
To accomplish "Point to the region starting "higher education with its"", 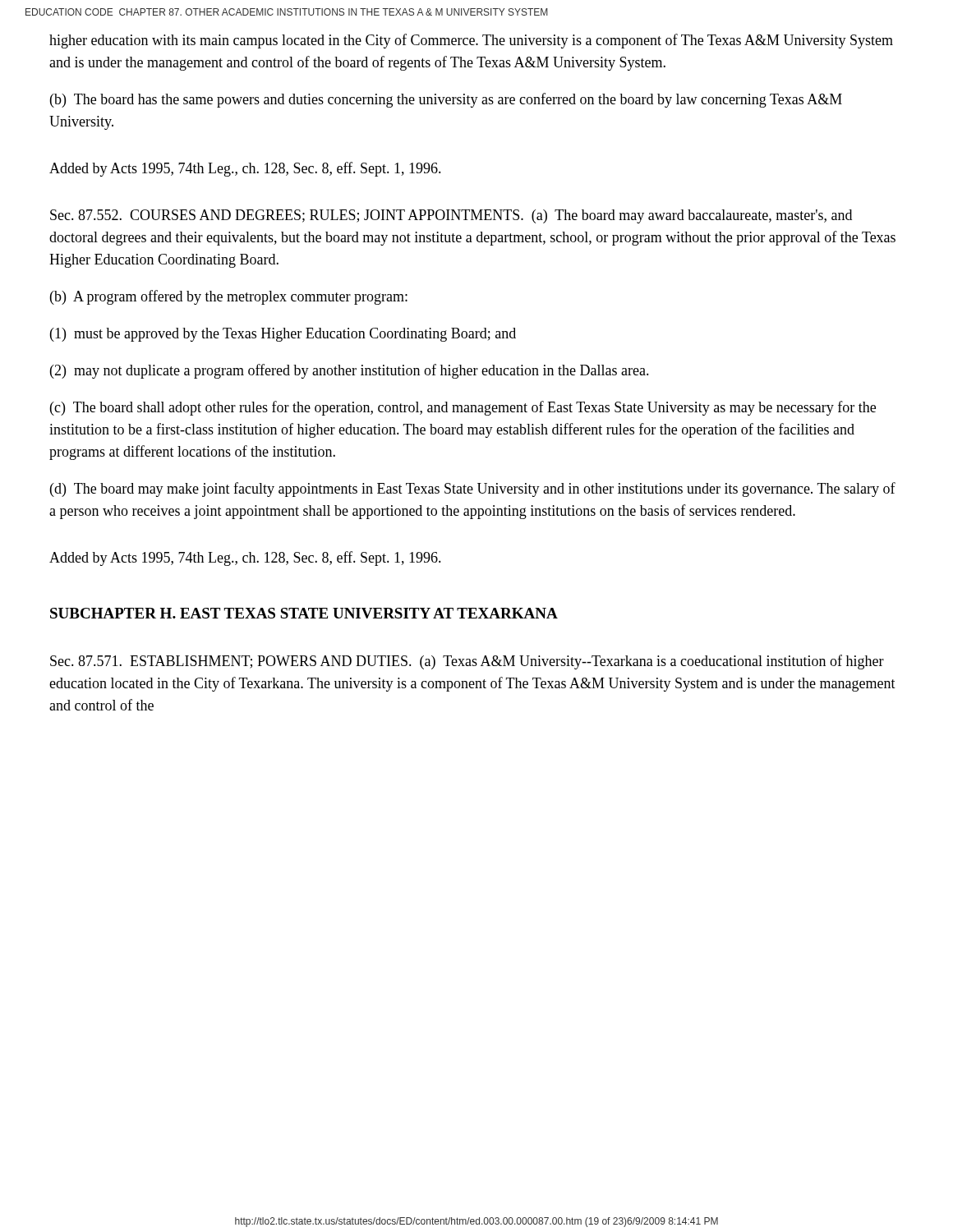I will click(471, 51).
